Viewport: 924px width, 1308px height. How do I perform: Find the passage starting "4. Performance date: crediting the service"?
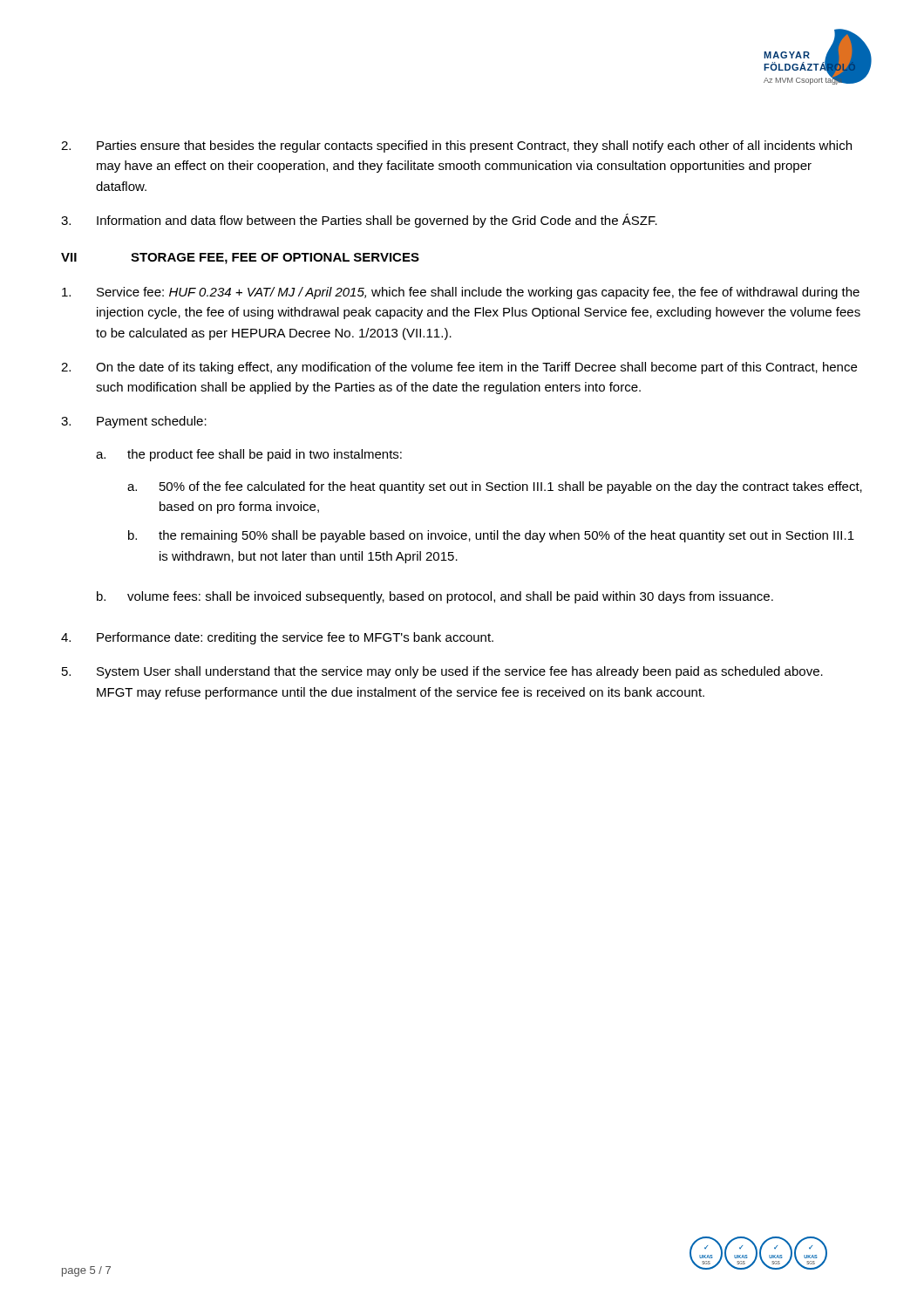[x=462, y=637]
